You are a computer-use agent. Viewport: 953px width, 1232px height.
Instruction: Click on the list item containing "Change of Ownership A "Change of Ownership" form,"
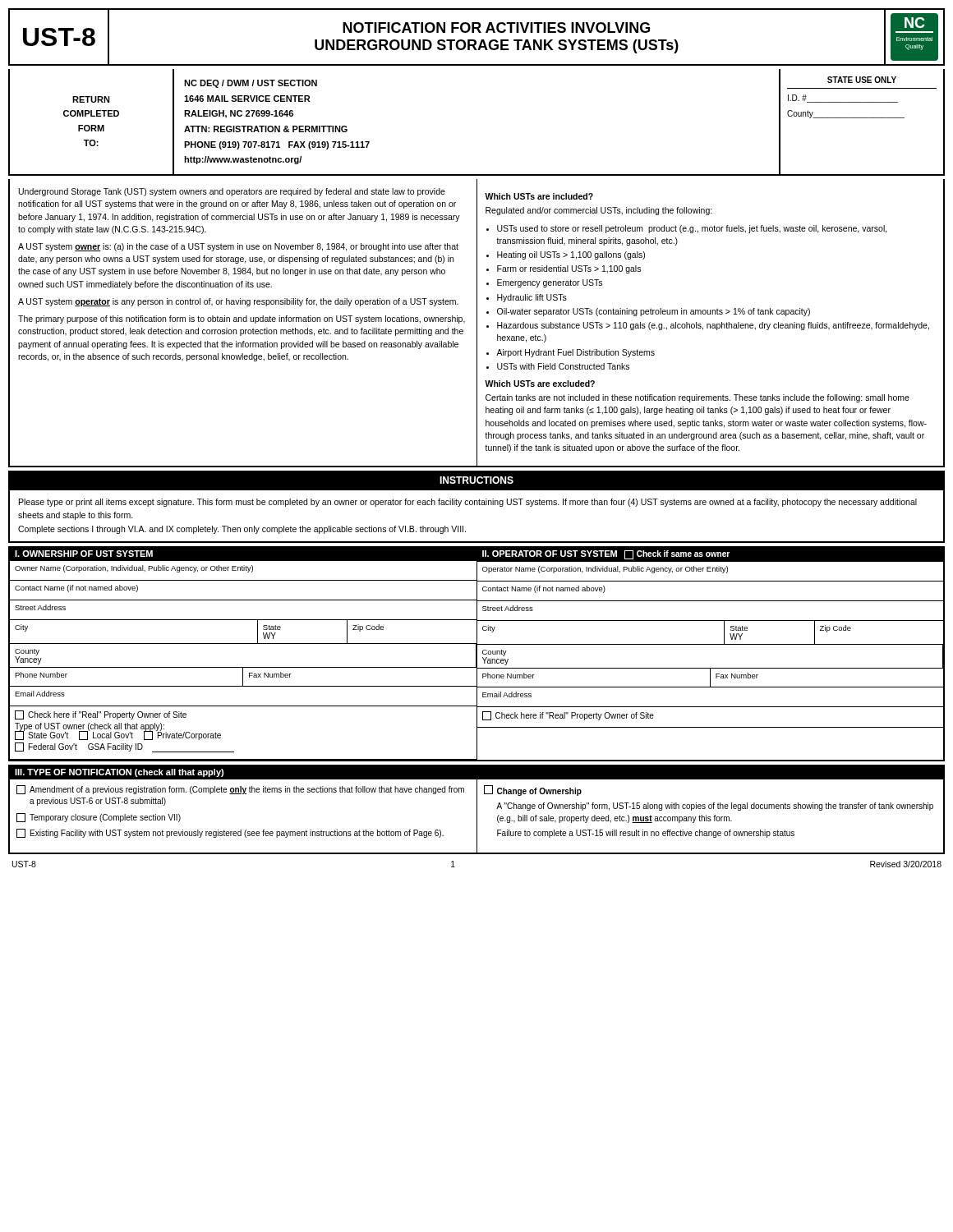coord(710,814)
